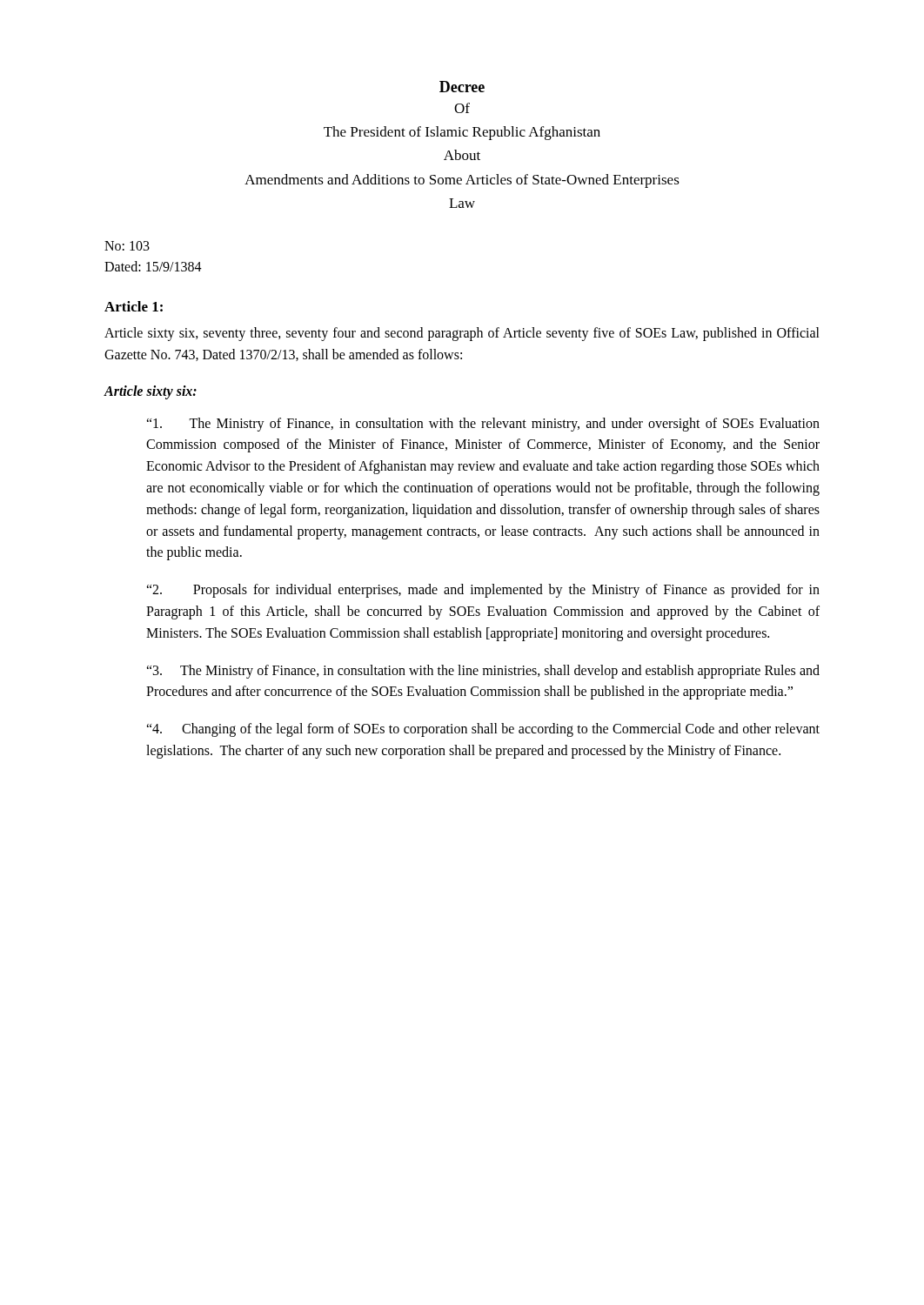Click on the region starting "No: 103 Dated:"
Viewport: 924px width, 1305px height.
(x=127, y=246)
